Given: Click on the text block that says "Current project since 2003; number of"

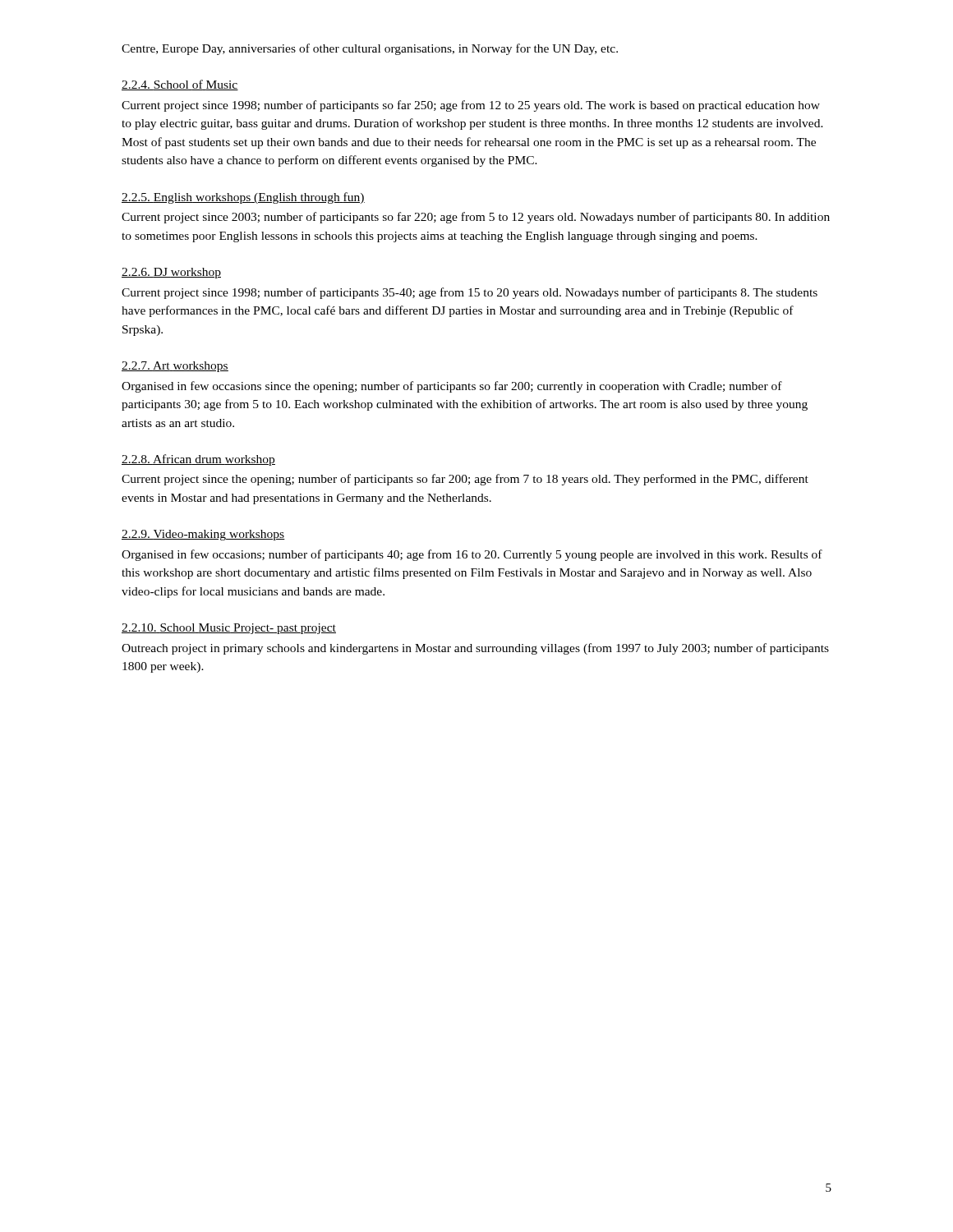Looking at the screenshot, I should pos(476,227).
